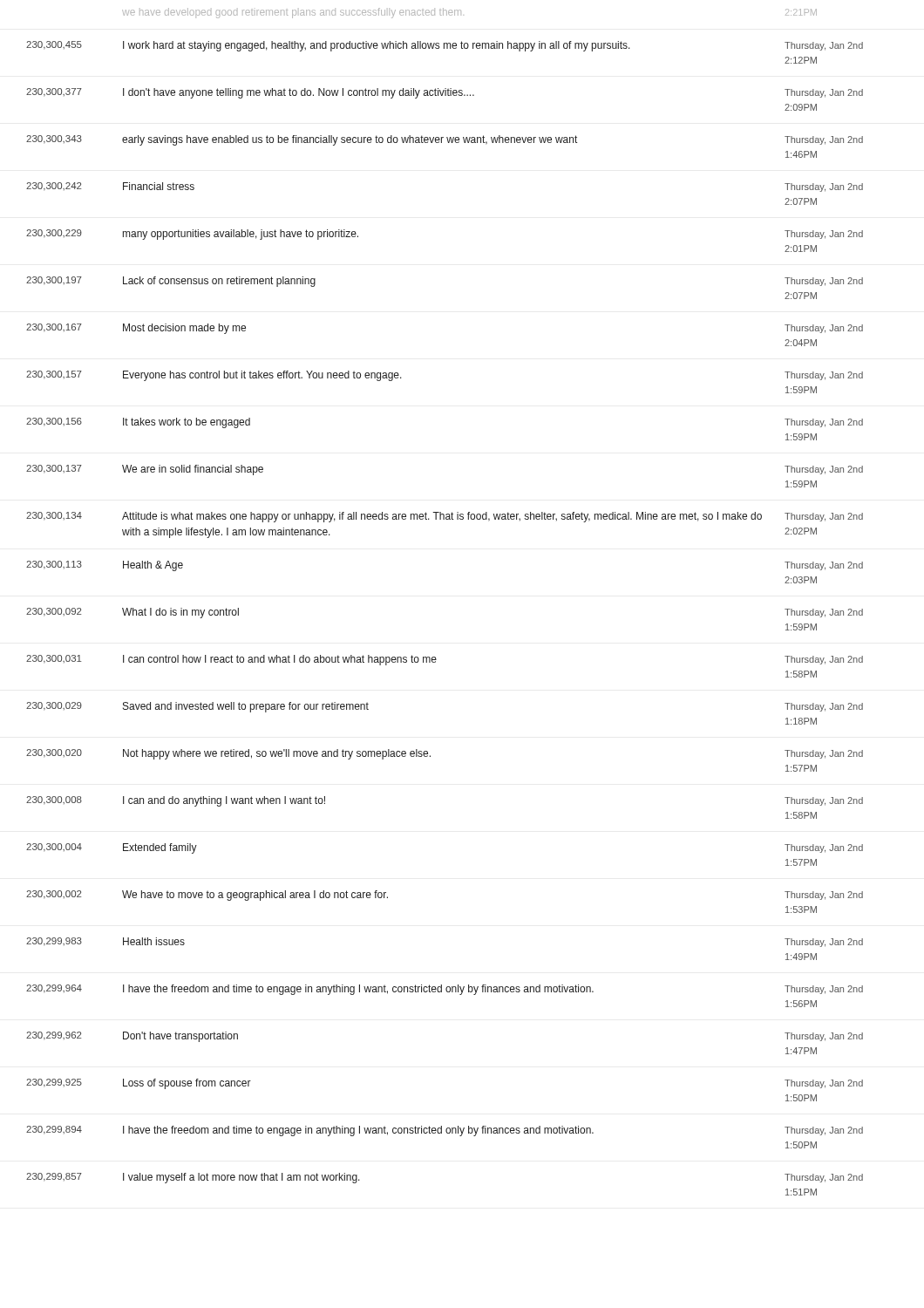Select the list item containing "230,300,004 Extended family Thursday, Jan"
Viewport: 924px width, 1308px height.
pos(53,848)
